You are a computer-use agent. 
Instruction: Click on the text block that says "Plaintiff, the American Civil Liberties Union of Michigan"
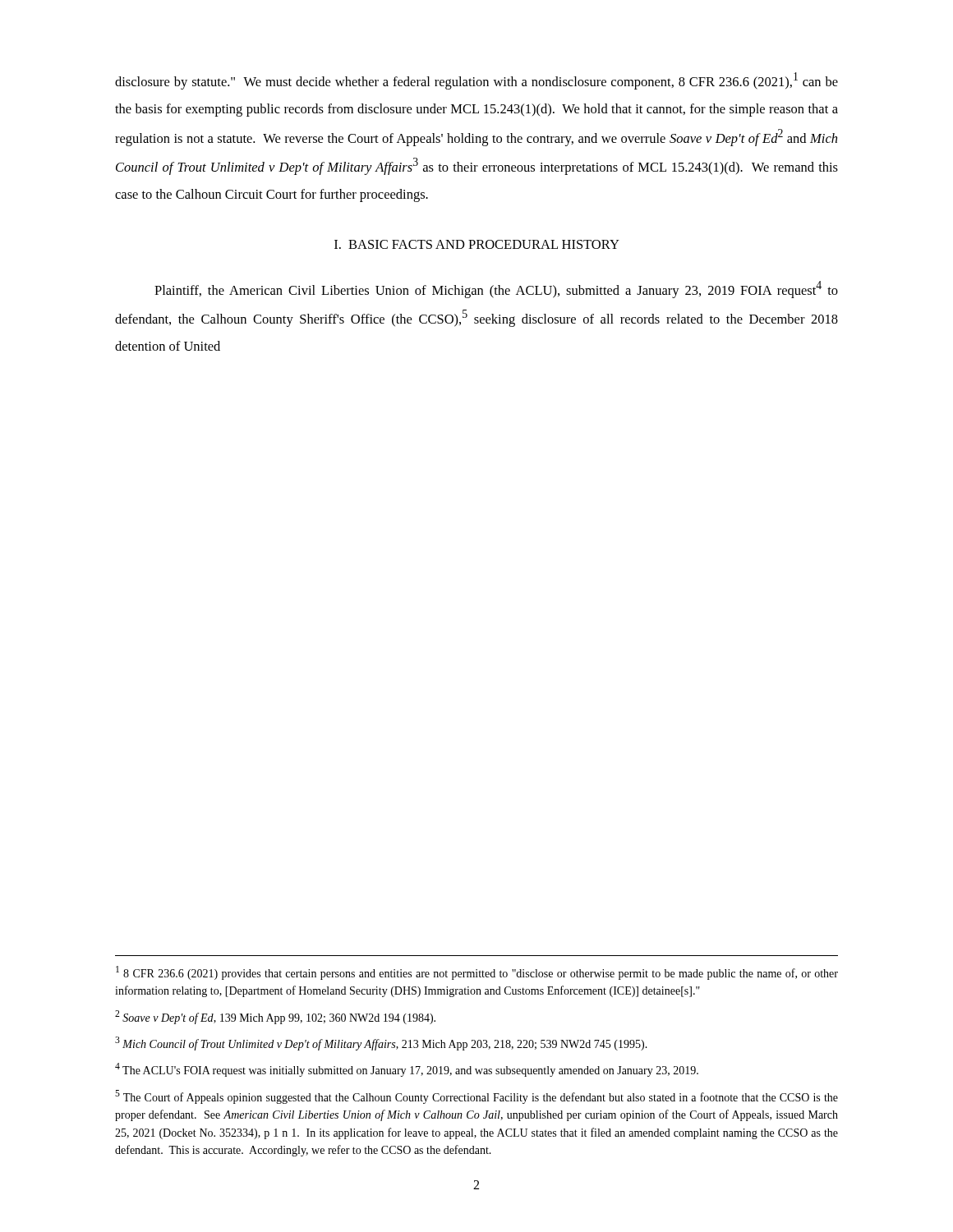[476, 316]
